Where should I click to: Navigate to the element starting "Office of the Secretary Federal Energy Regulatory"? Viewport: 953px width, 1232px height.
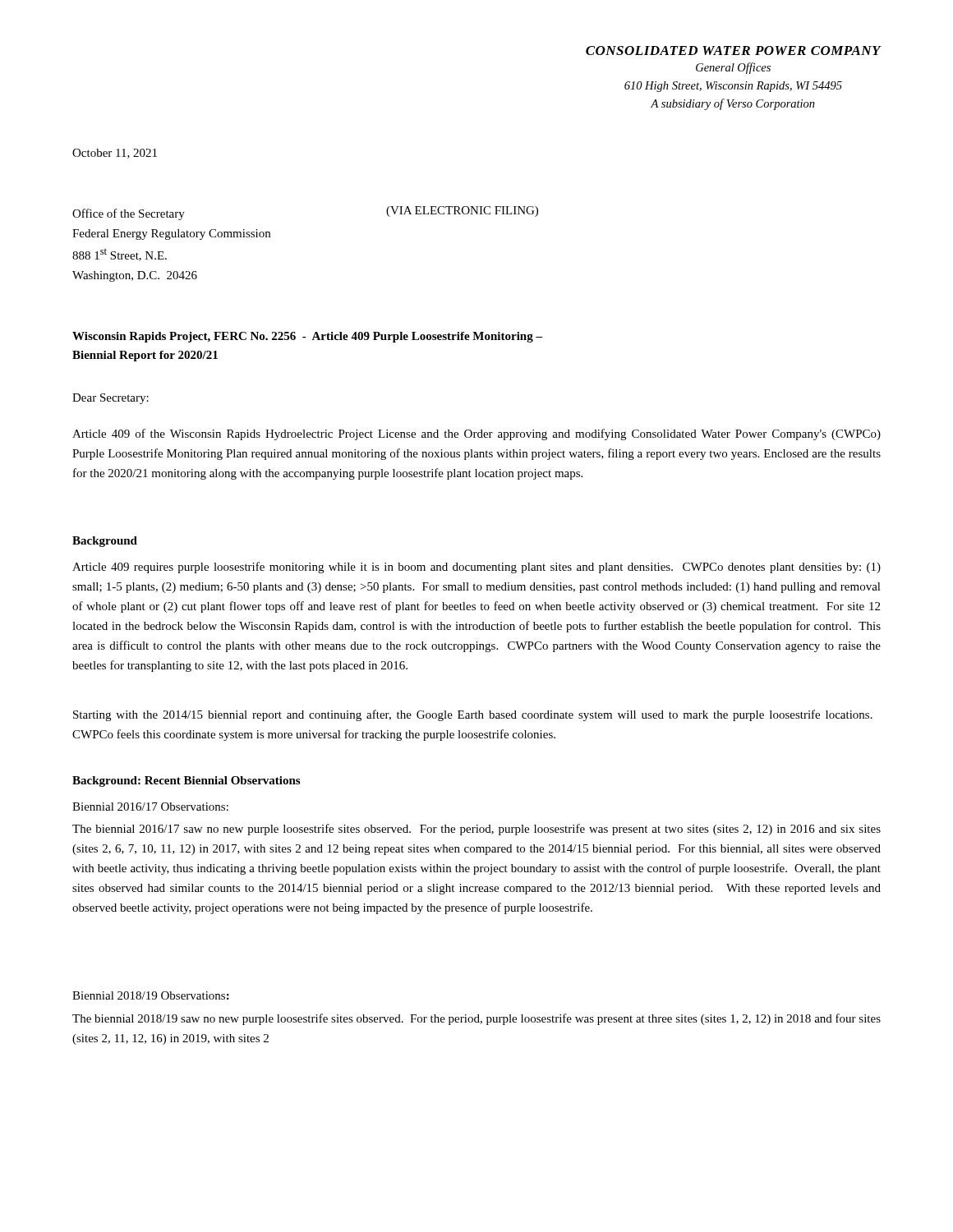click(172, 244)
